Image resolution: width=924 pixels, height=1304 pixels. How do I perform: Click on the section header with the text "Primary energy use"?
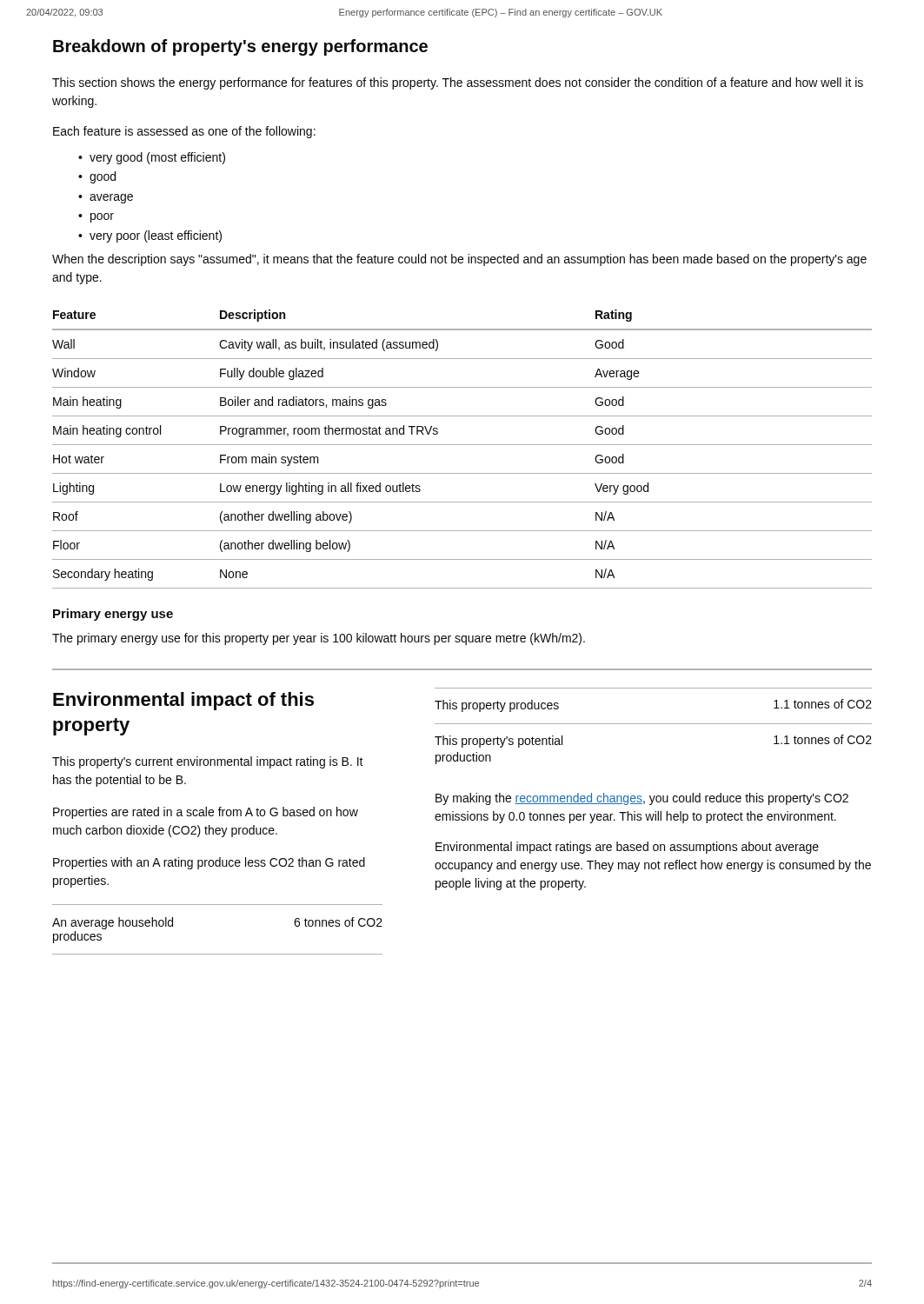(x=113, y=613)
